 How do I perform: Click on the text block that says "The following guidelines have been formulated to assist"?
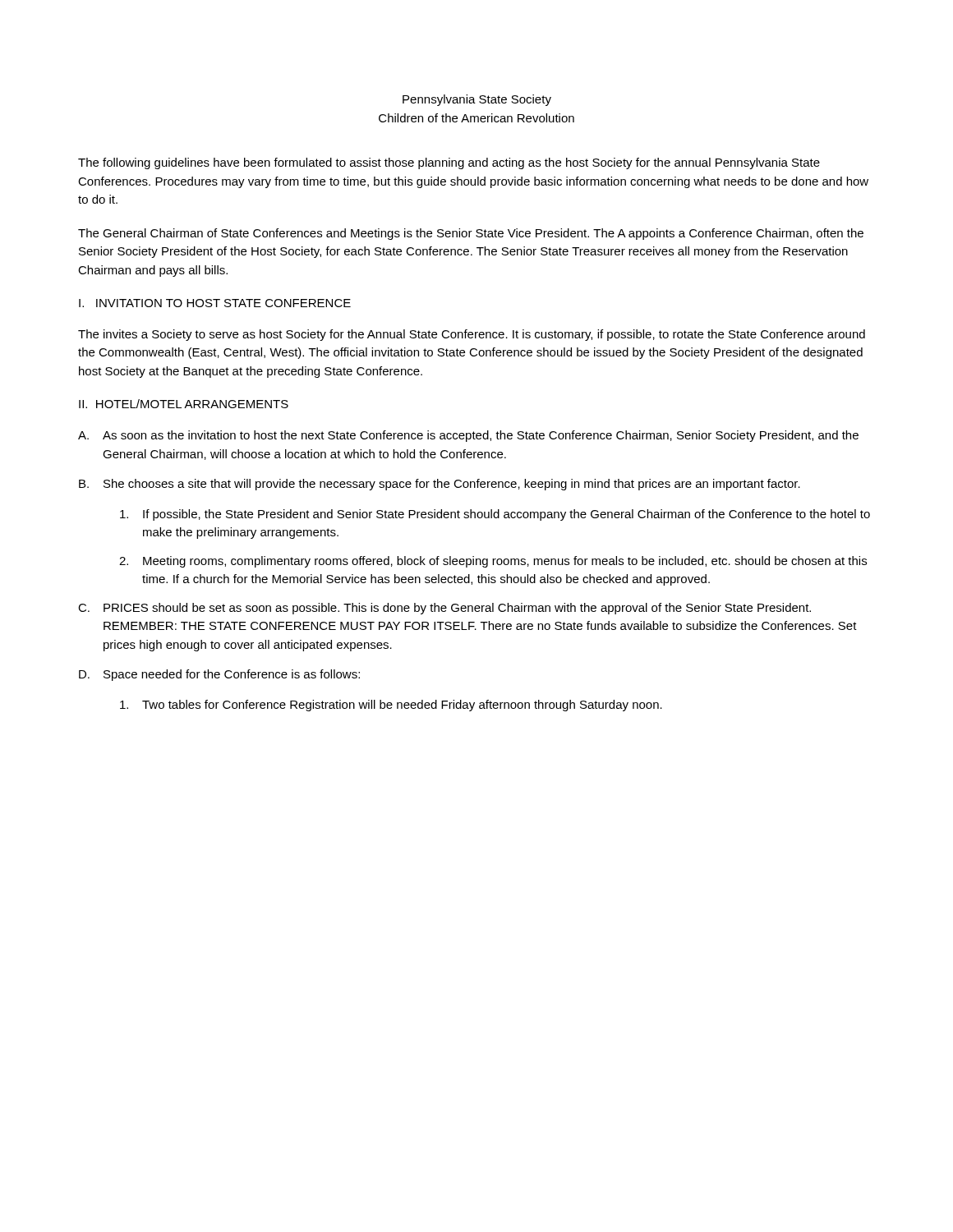pyautogui.click(x=473, y=181)
